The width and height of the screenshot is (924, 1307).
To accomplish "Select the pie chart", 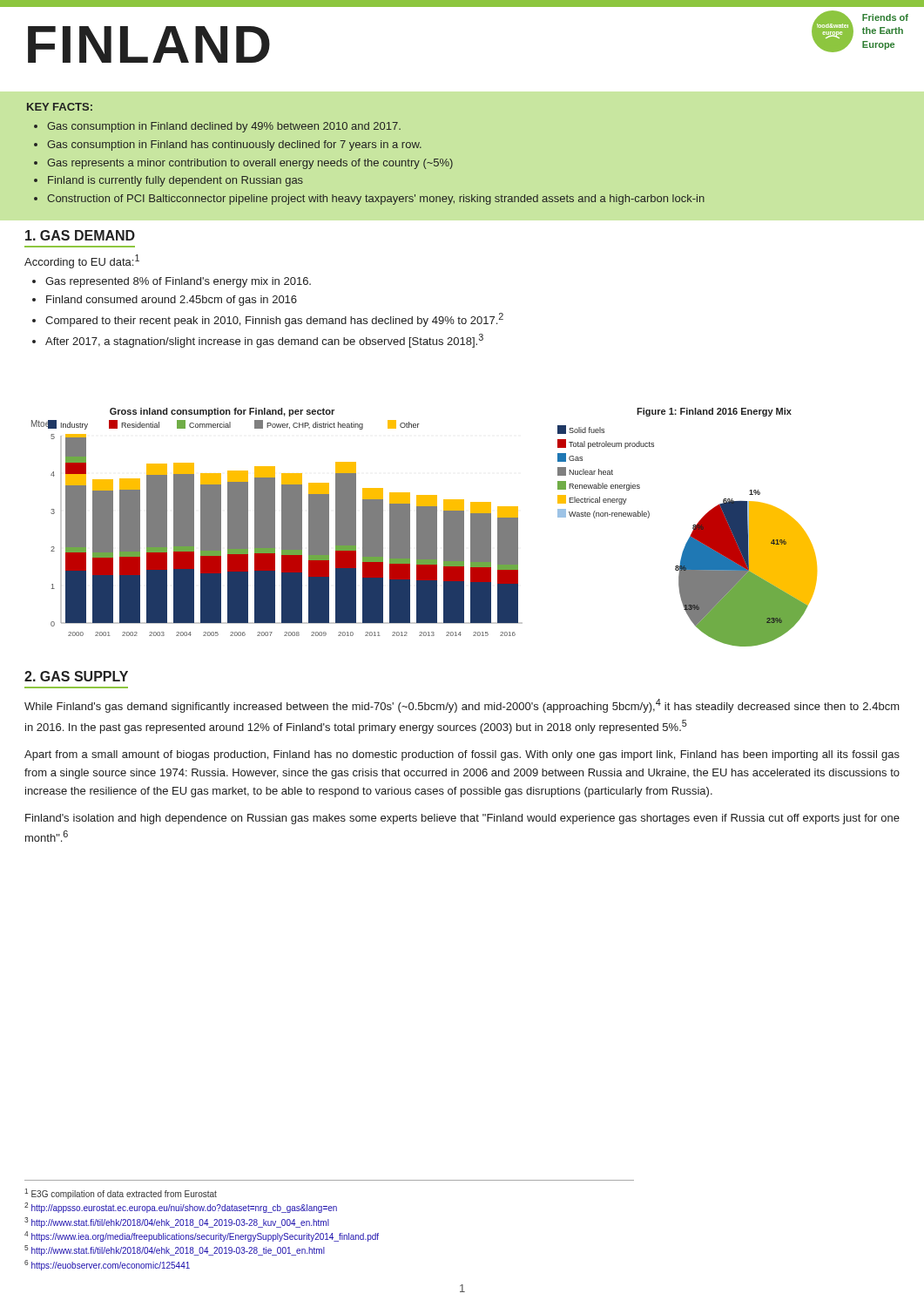I will click(716, 529).
